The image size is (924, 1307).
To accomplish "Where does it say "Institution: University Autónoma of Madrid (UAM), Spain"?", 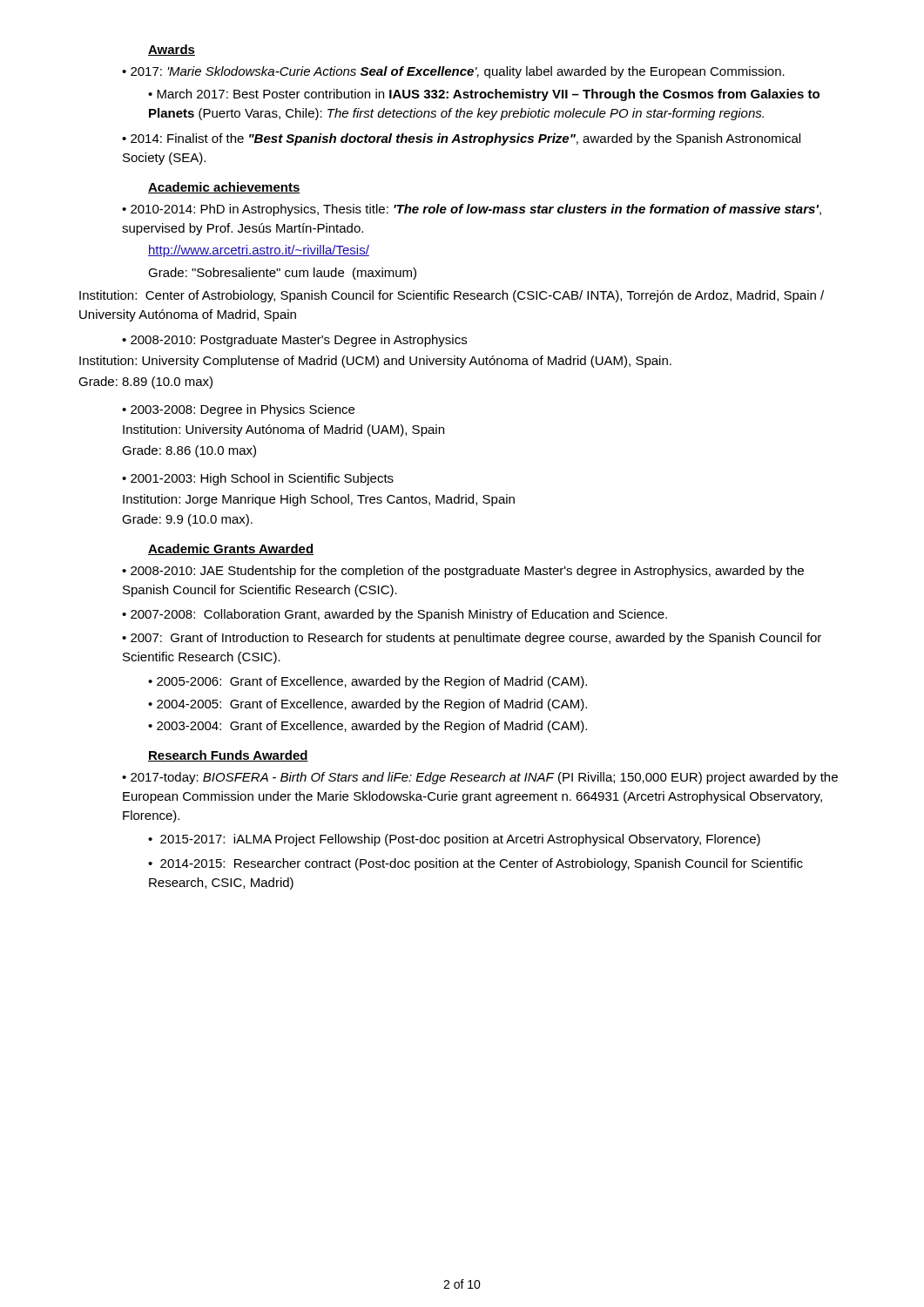I will point(283,429).
